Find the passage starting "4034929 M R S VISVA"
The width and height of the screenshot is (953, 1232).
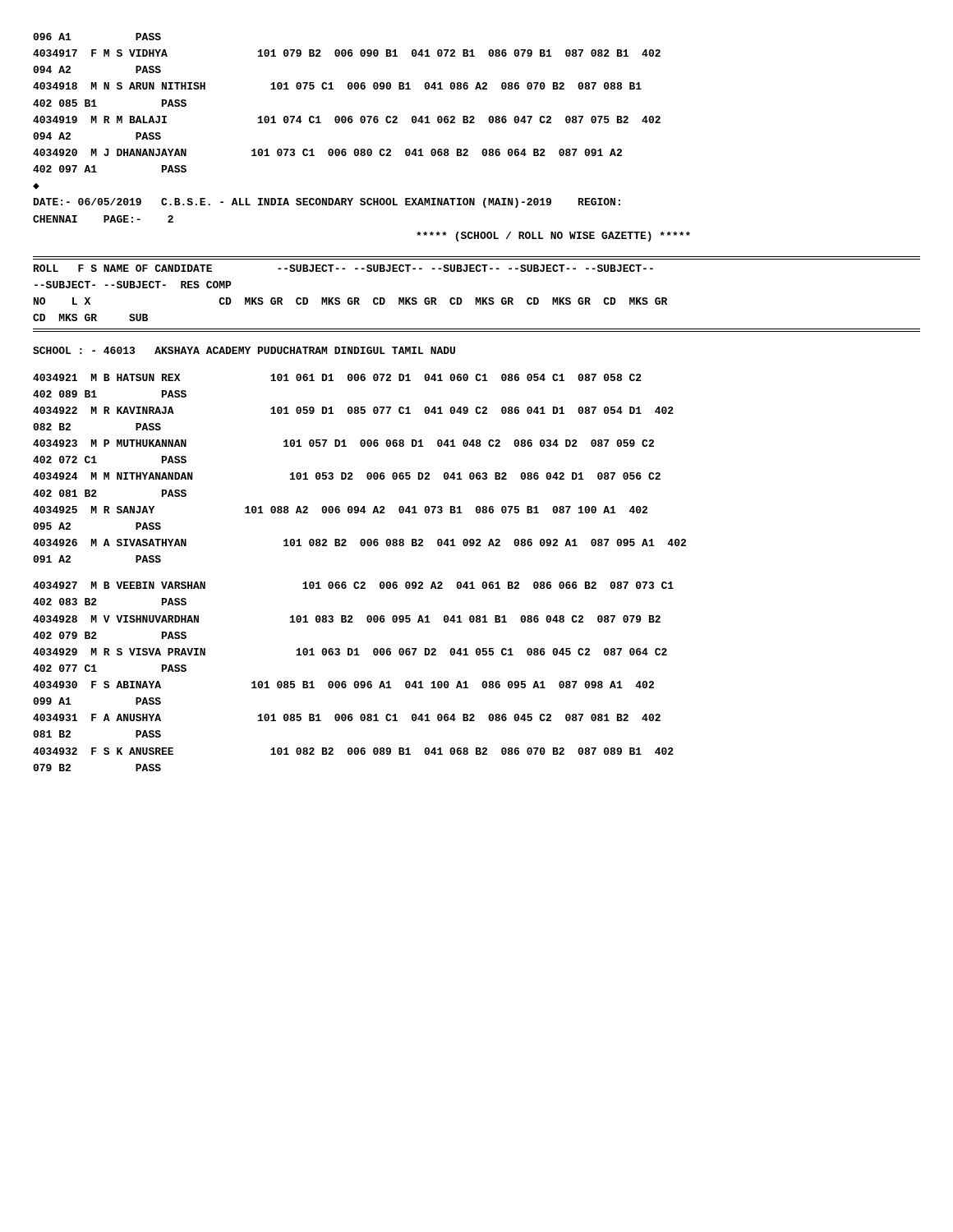click(x=476, y=661)
